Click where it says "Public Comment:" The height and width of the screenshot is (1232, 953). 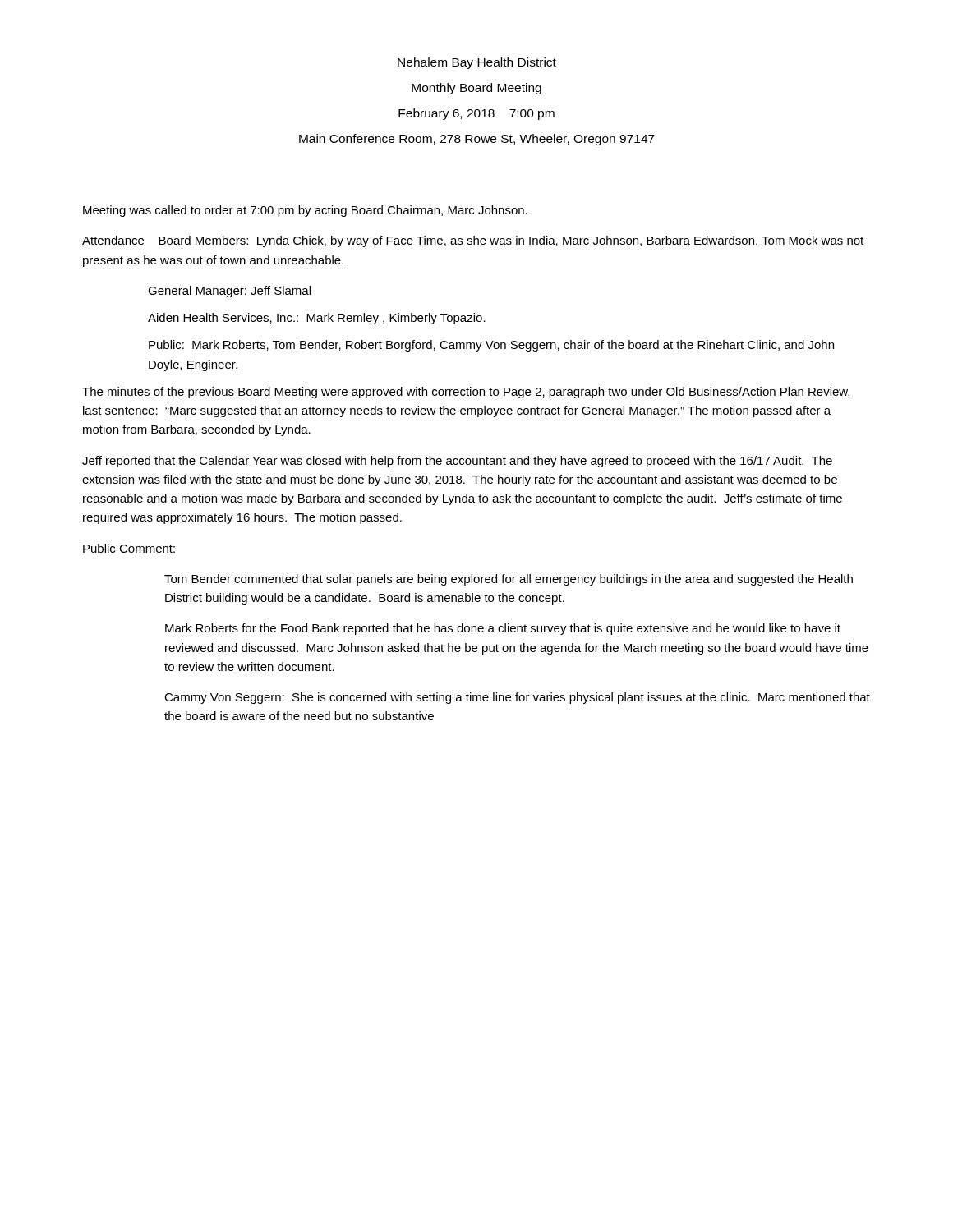(129, 548)
